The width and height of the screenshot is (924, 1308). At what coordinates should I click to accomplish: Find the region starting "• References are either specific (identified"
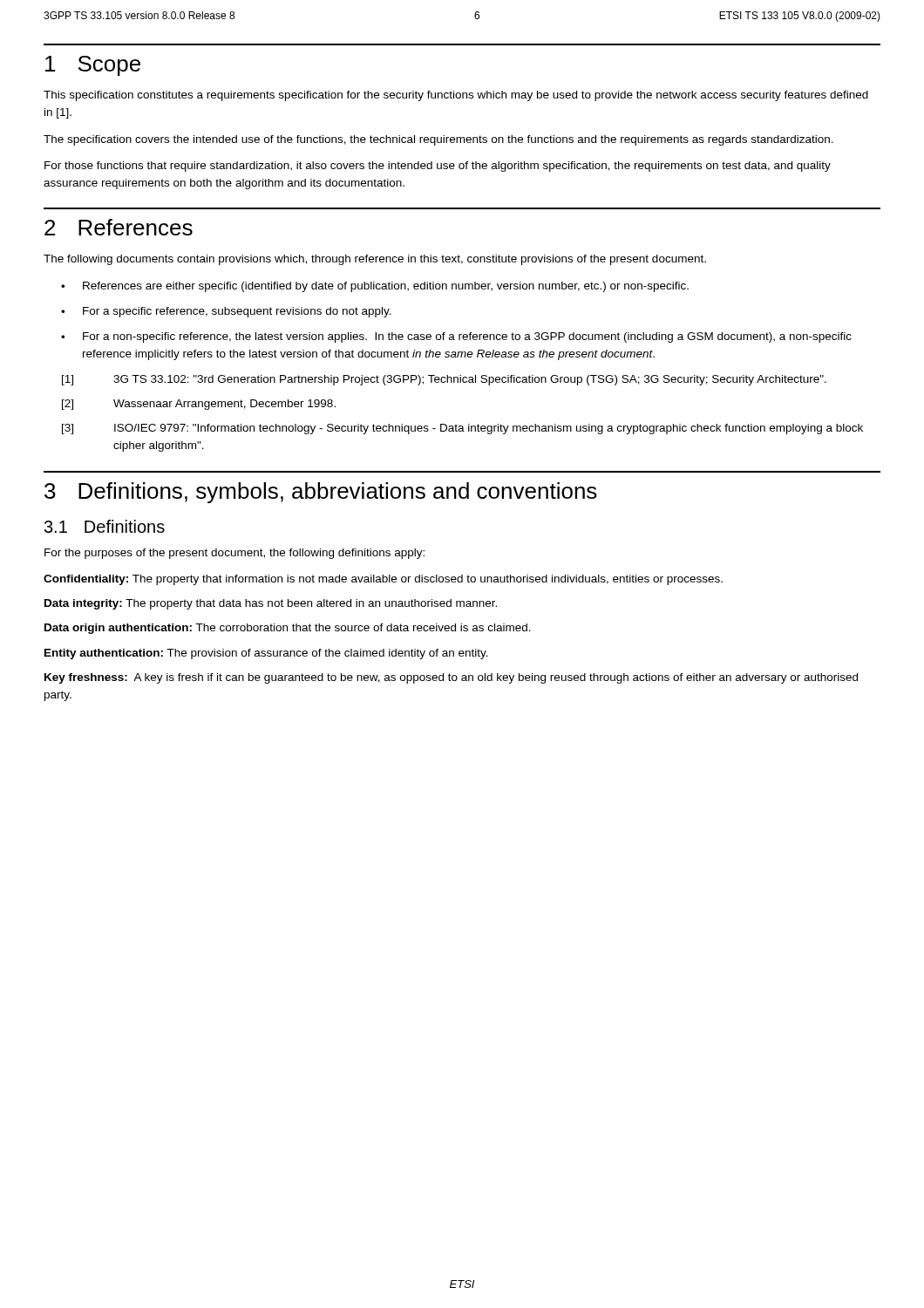pyautogui.click(x=375, y=286)
